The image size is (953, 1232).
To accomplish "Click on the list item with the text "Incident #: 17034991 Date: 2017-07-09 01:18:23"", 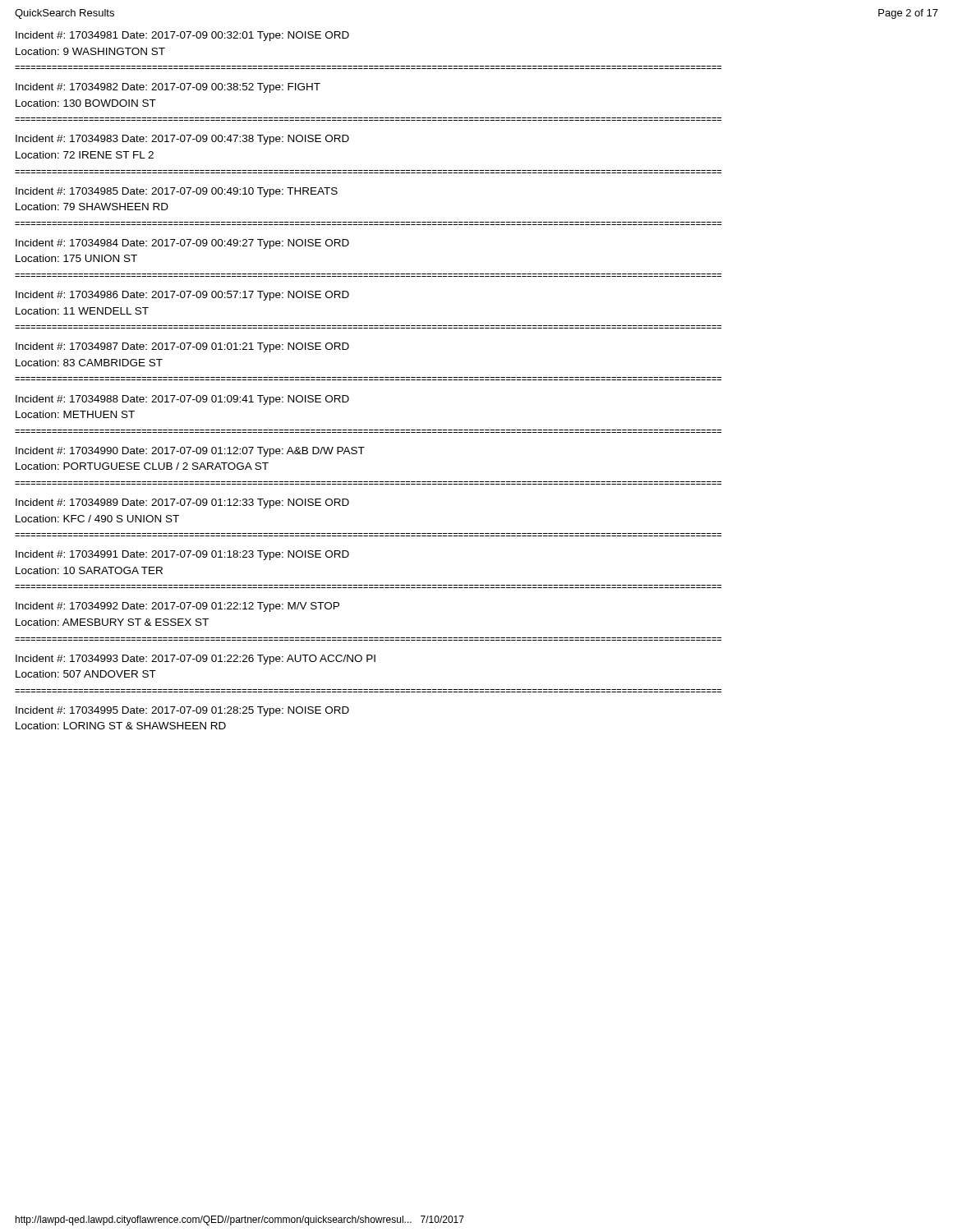I will (x=182, y=555).
